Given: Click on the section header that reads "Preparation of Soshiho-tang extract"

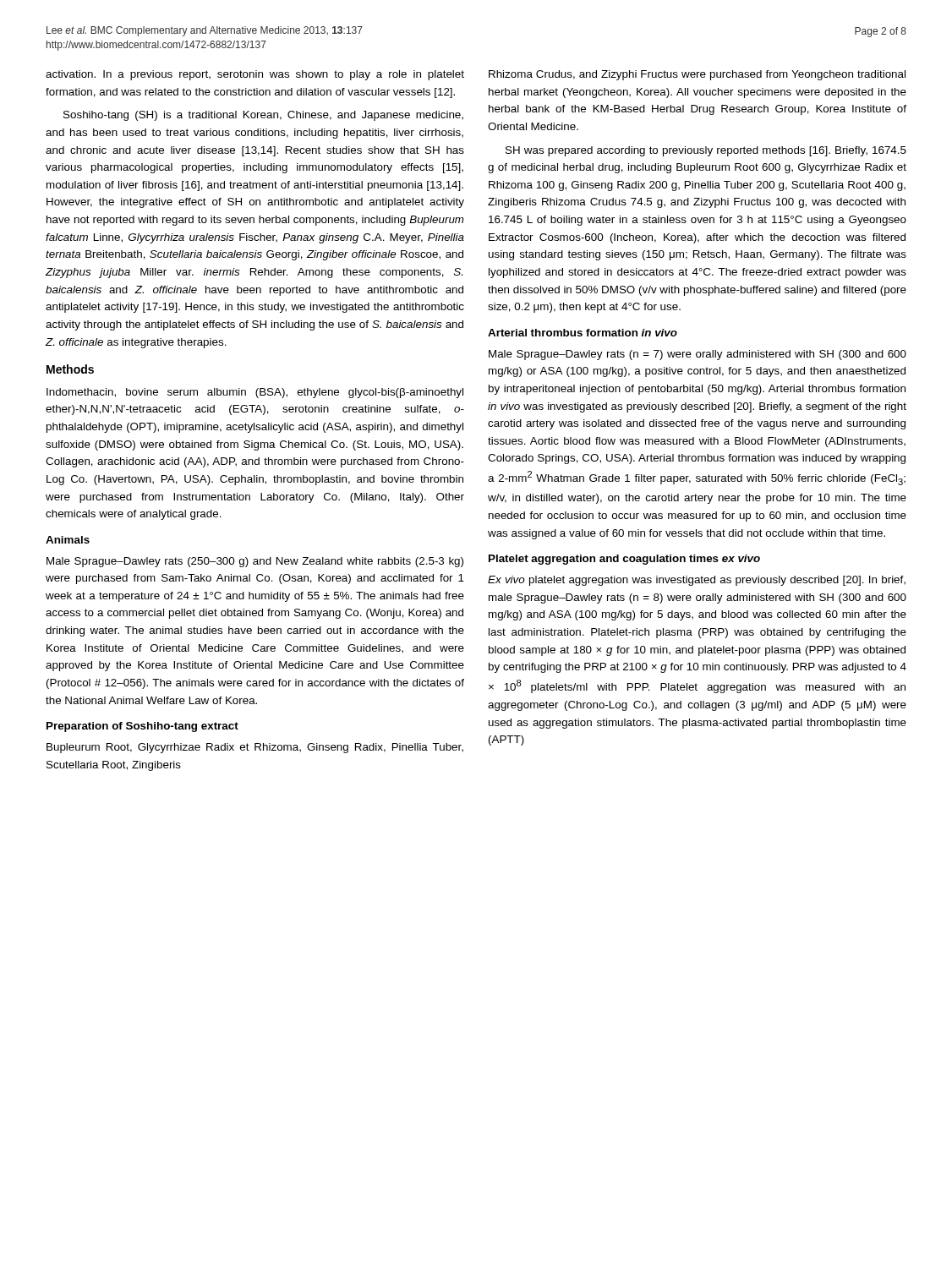Looking at the screenshot, I should (x=142, y=726).
